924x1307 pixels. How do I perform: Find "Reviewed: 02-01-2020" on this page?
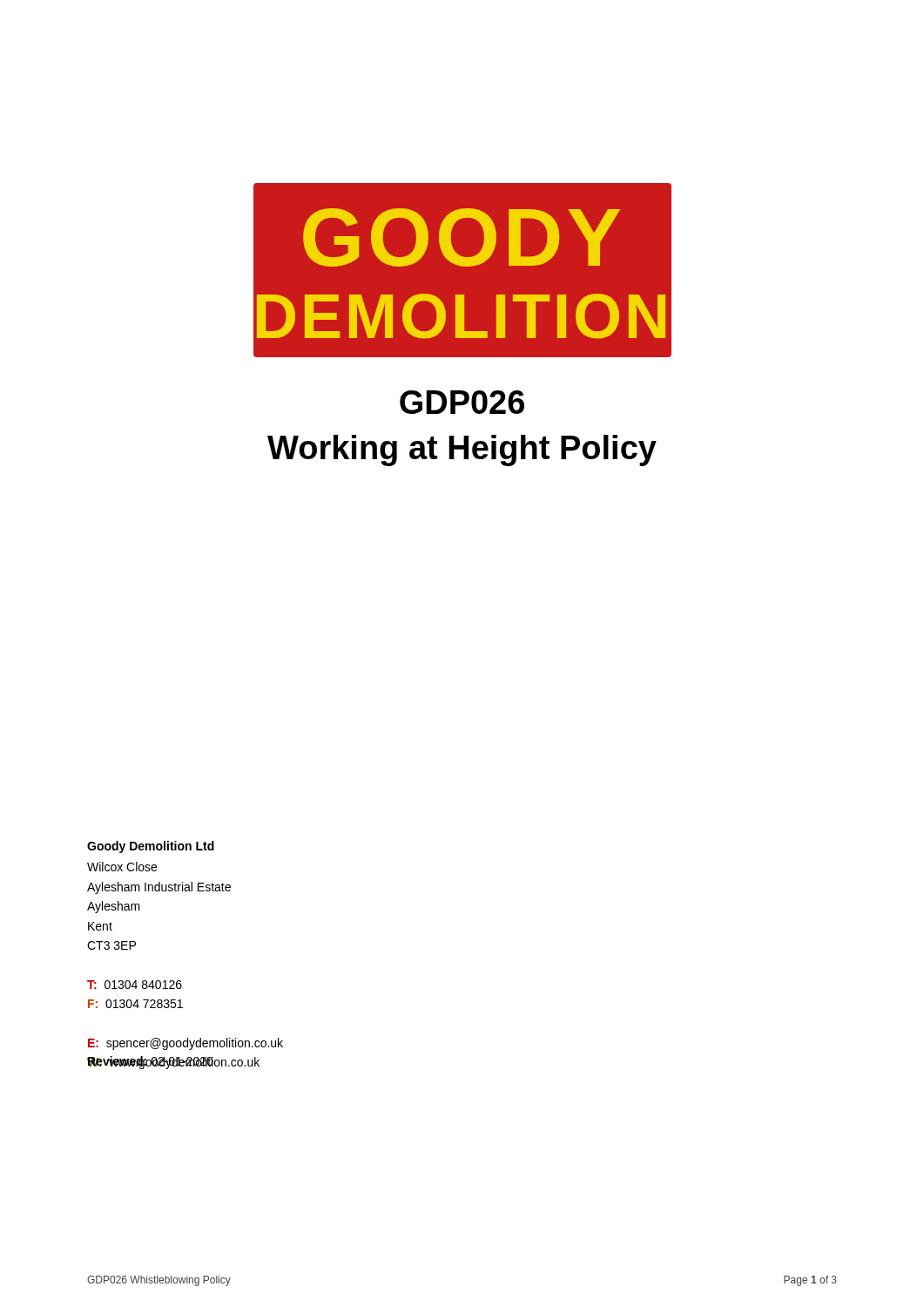[150, 1061]
